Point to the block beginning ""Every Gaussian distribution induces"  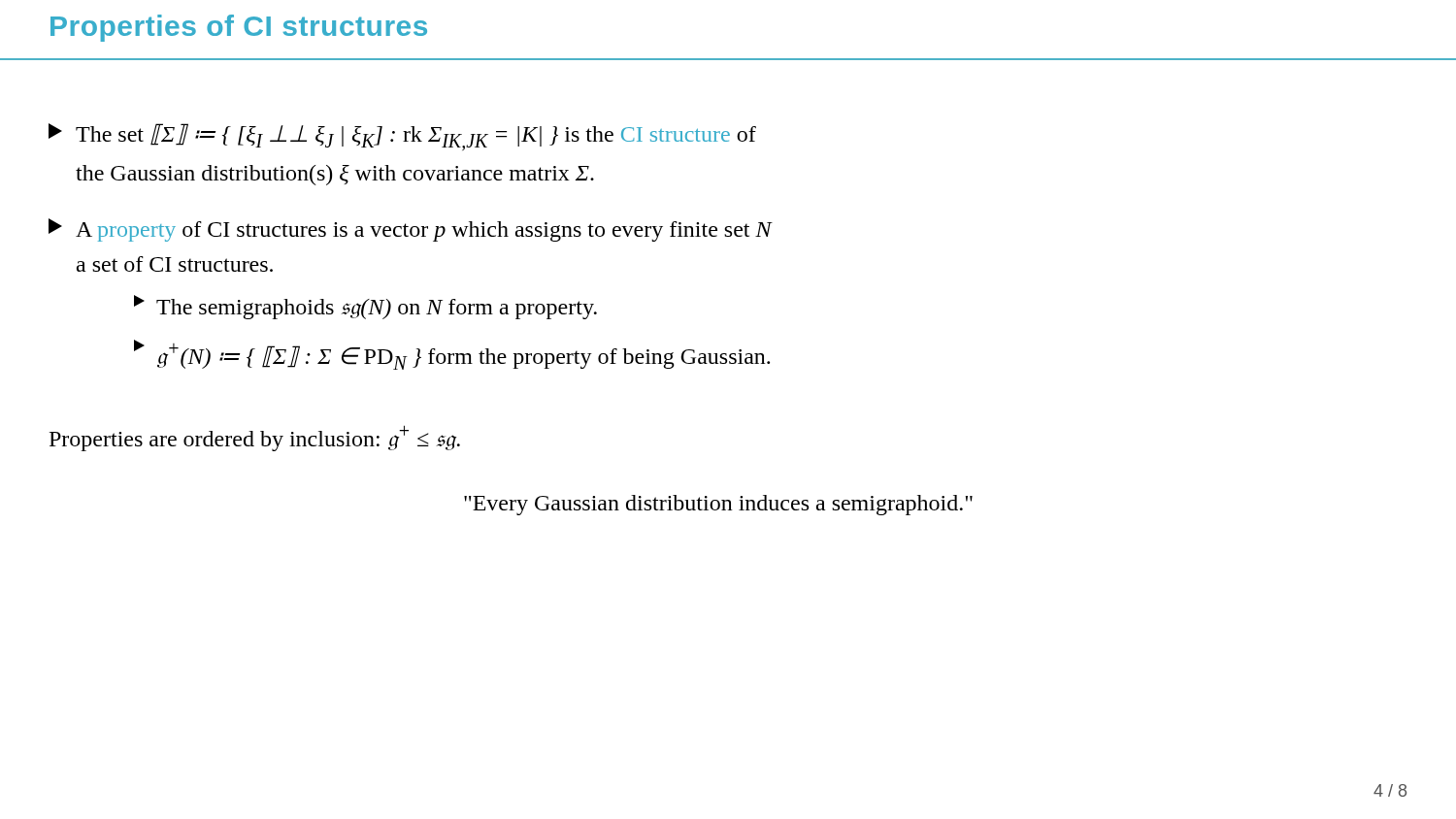tap(718, 502)
